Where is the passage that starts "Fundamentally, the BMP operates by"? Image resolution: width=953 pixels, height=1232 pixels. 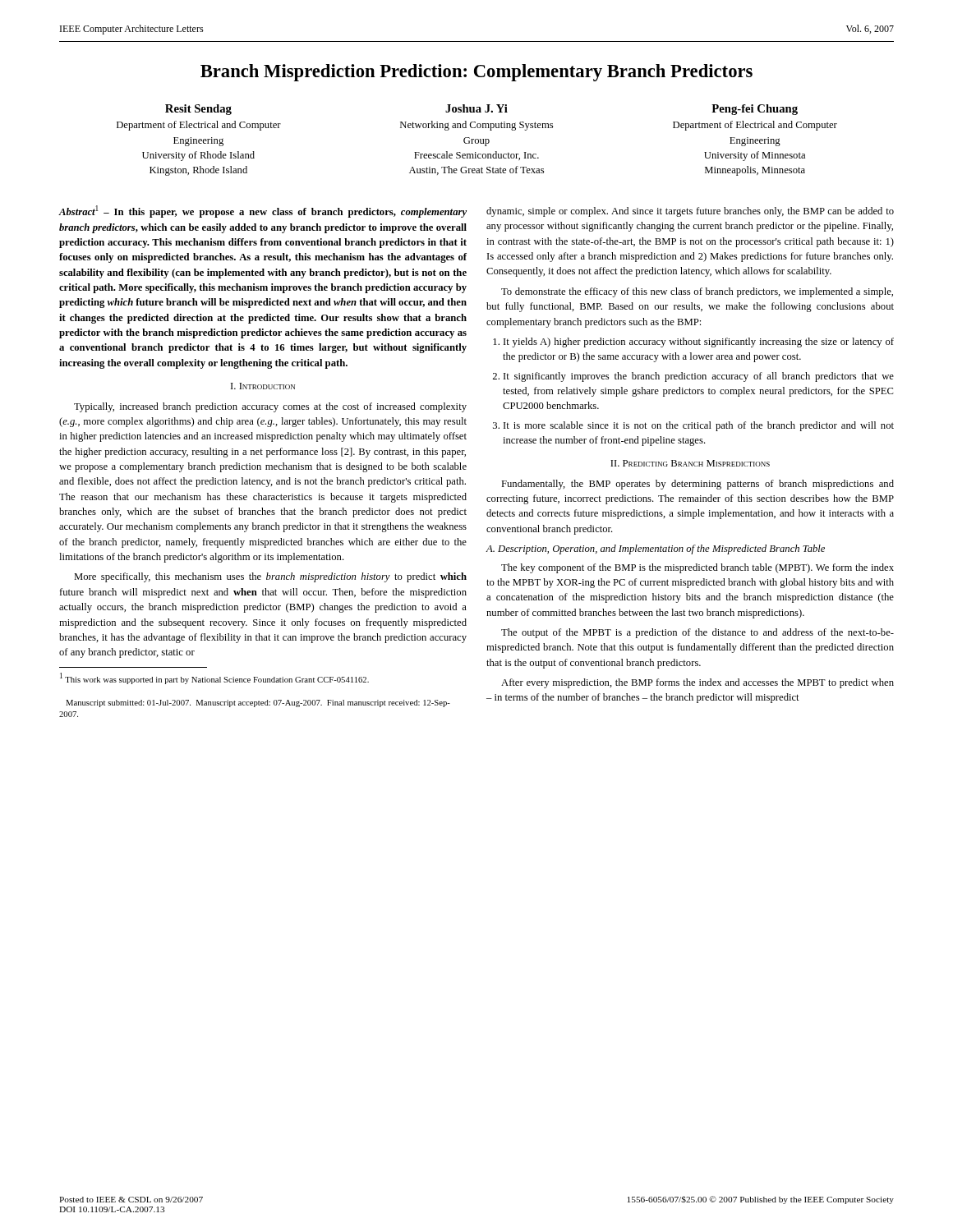pyautogui.click(x=690, y=506)
